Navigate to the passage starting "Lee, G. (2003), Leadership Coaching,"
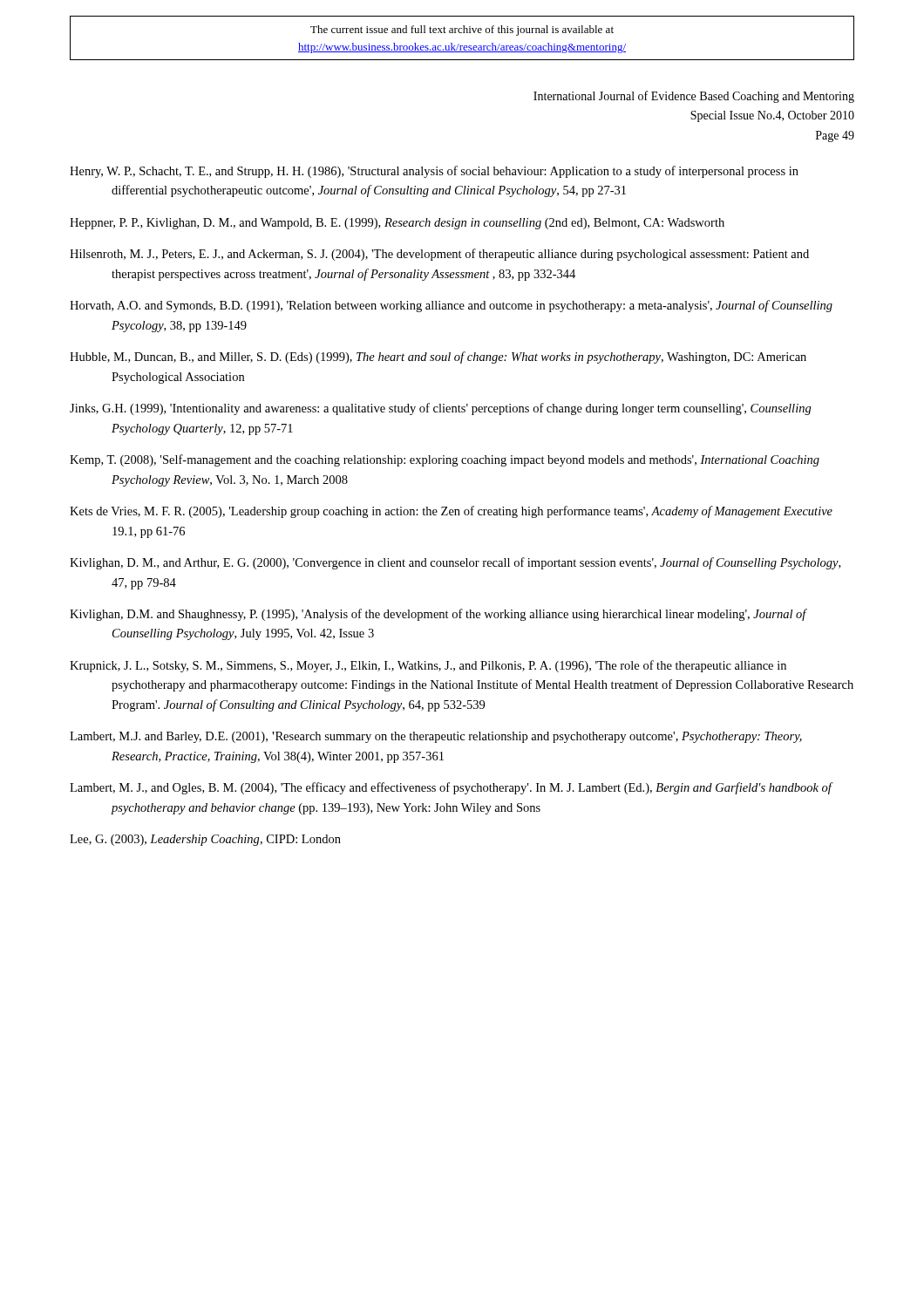 click(205, 839)
